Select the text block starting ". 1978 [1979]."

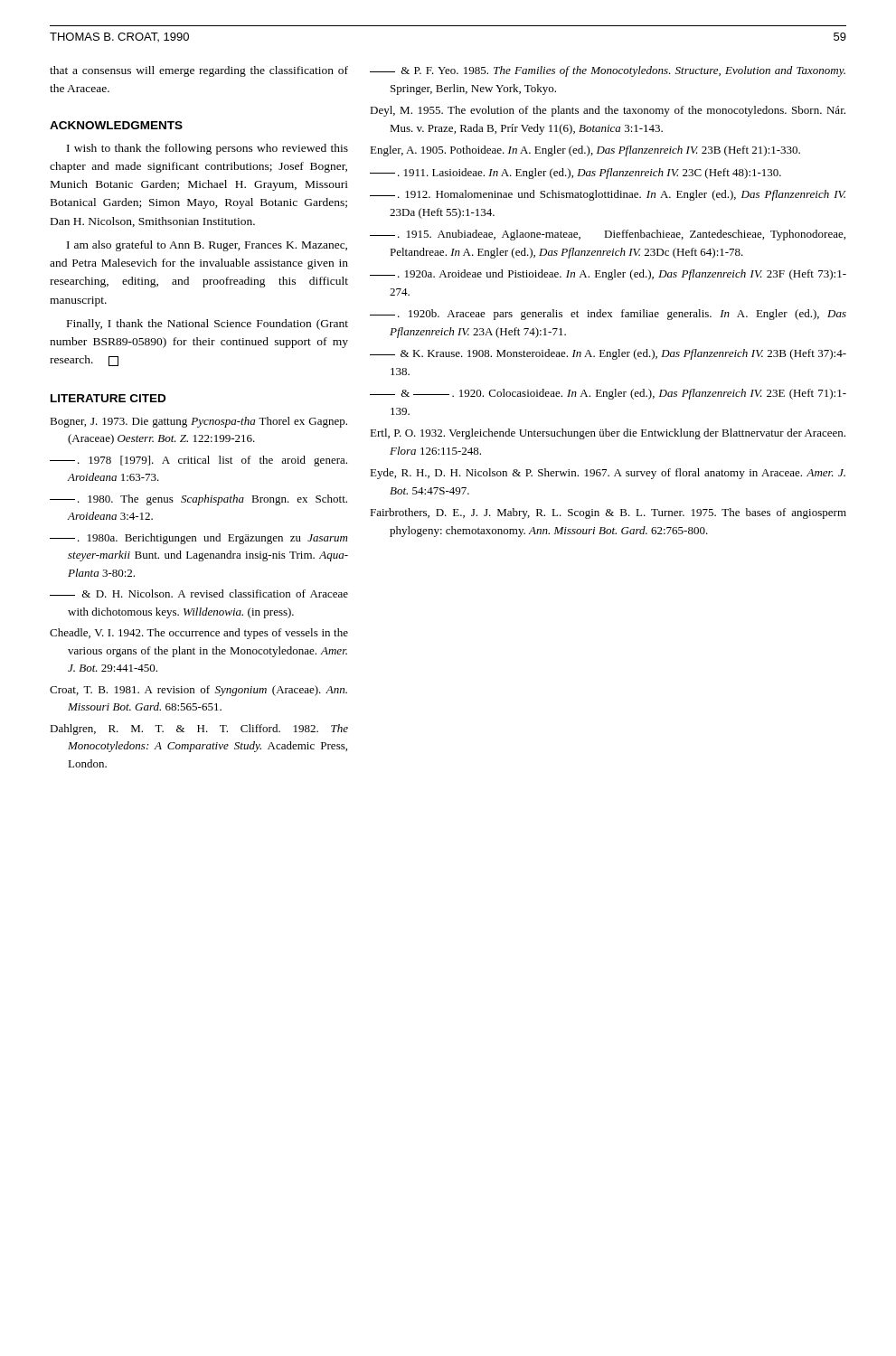(199, 468)
